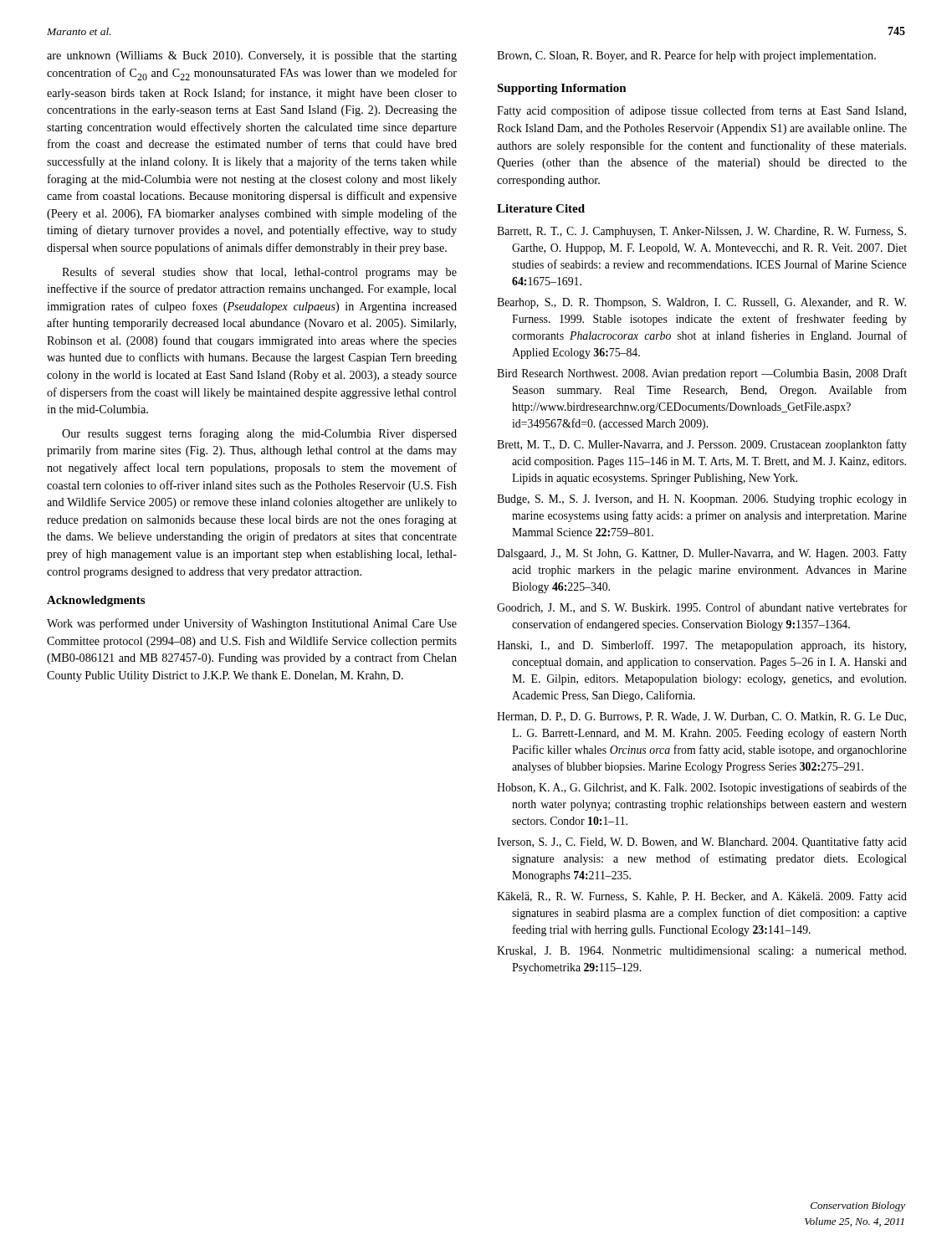The height and width of the screenshot is (1255, 952).
Task: Where is the passage that starts "Fatty acid composition of adipose tissue collected from"?
Action: coord(702,145)
